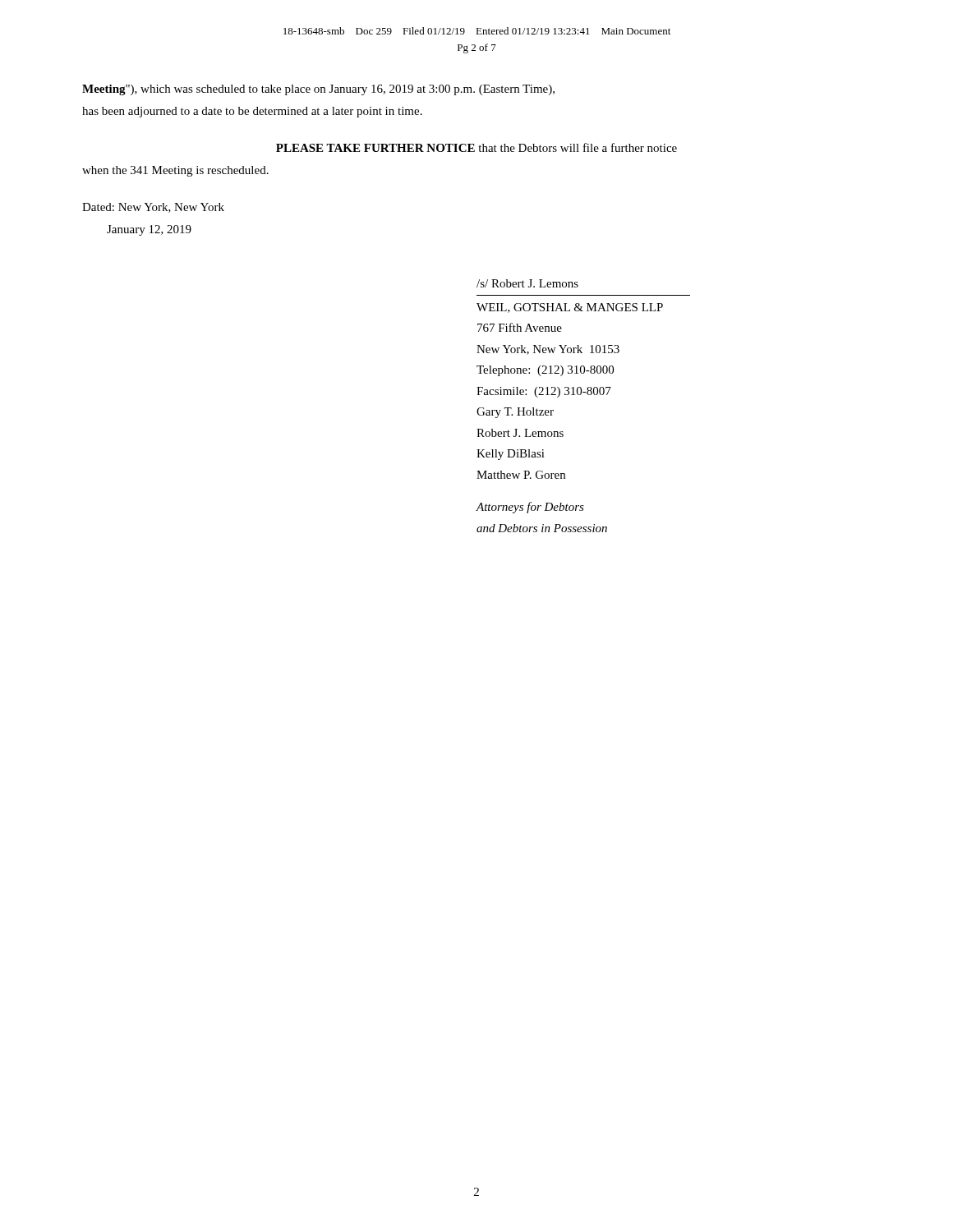Locate the region starting "/s/ Robert J. Lemons WEIL, GOTSHAL & MANGES"
Image resolution: width=953 pixels, height=1232 pixels.
527,283
